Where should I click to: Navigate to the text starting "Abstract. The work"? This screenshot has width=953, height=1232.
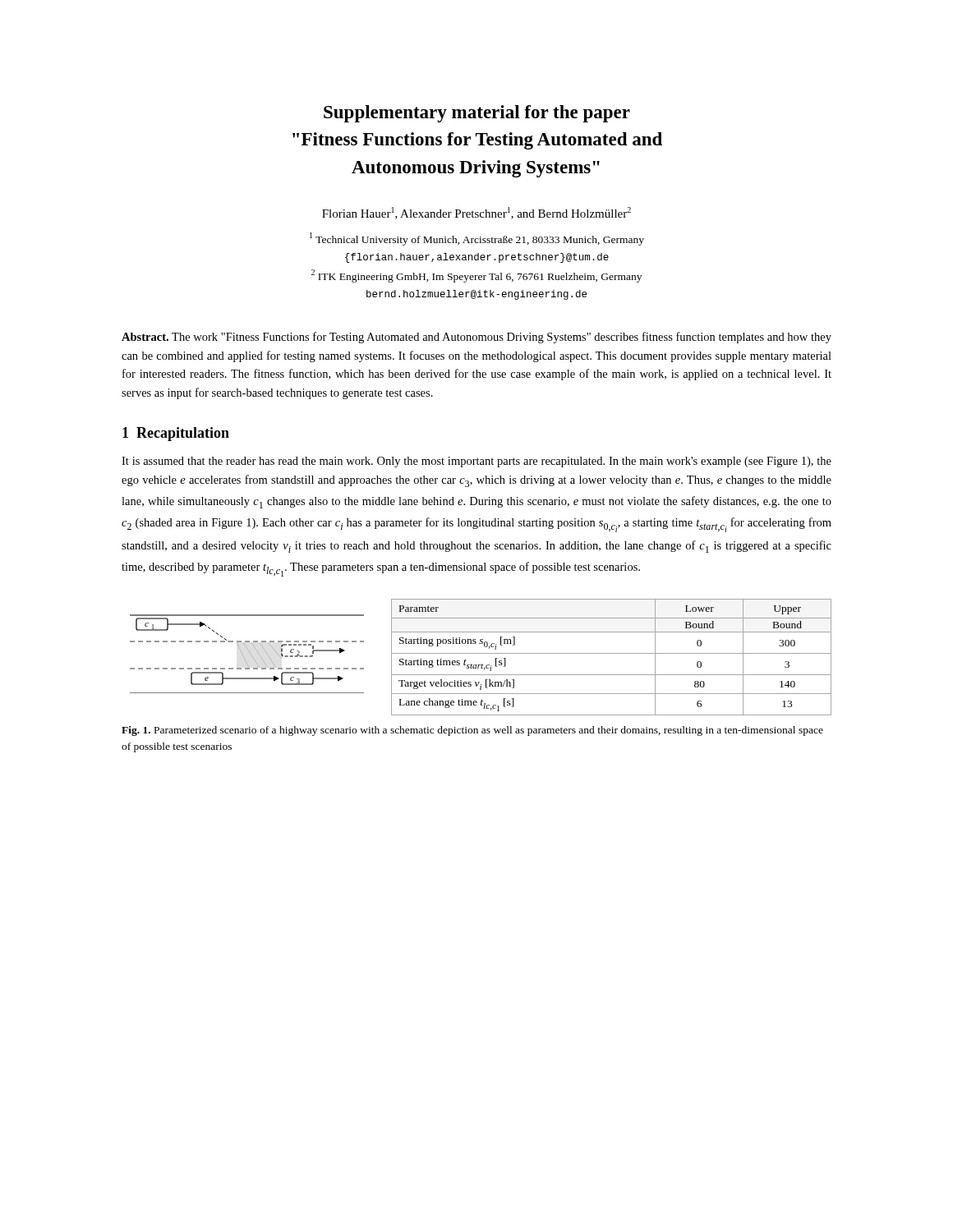point(476,365)
